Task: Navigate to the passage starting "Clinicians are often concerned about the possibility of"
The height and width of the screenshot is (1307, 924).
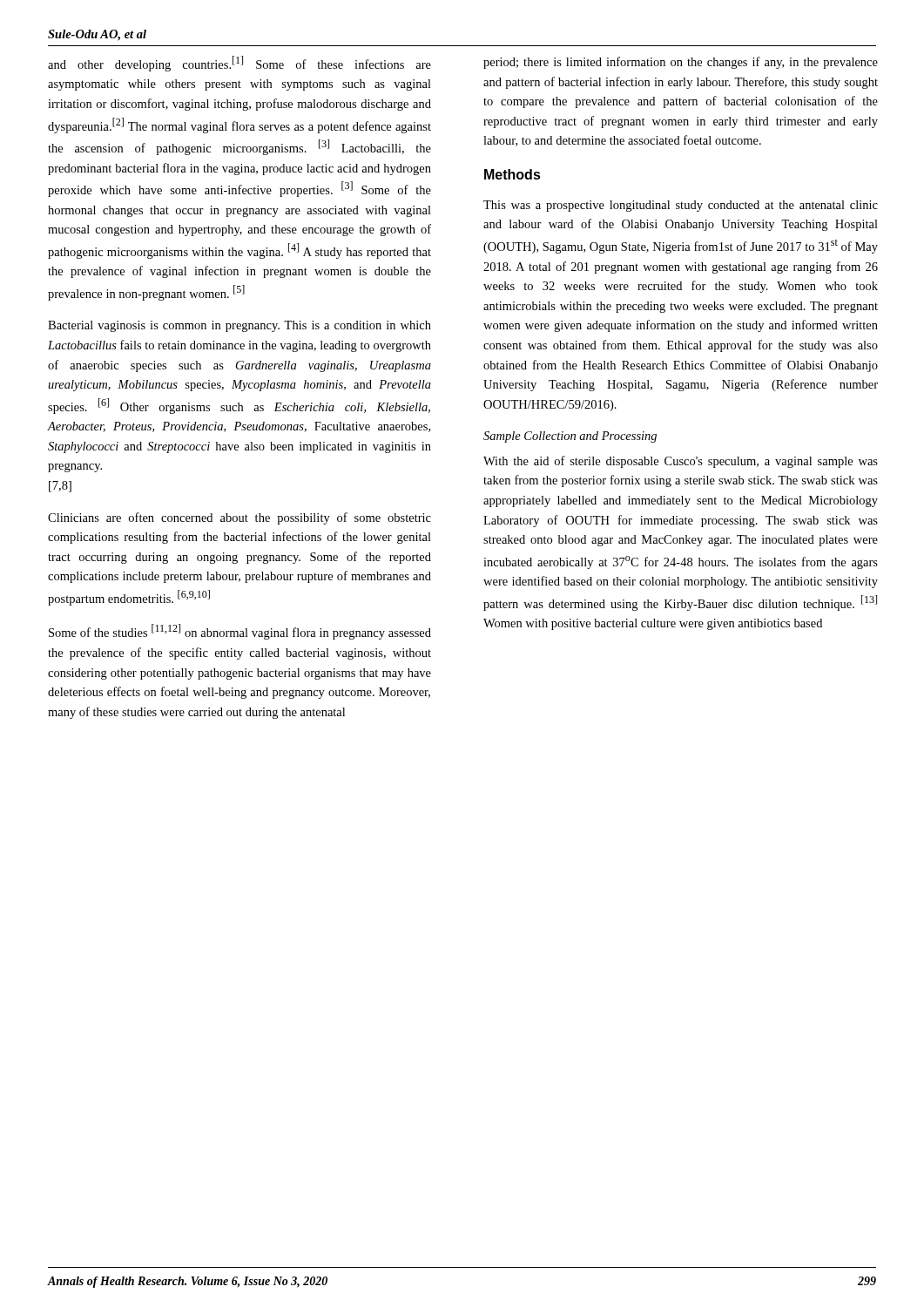Action: [x=239, y=558]
